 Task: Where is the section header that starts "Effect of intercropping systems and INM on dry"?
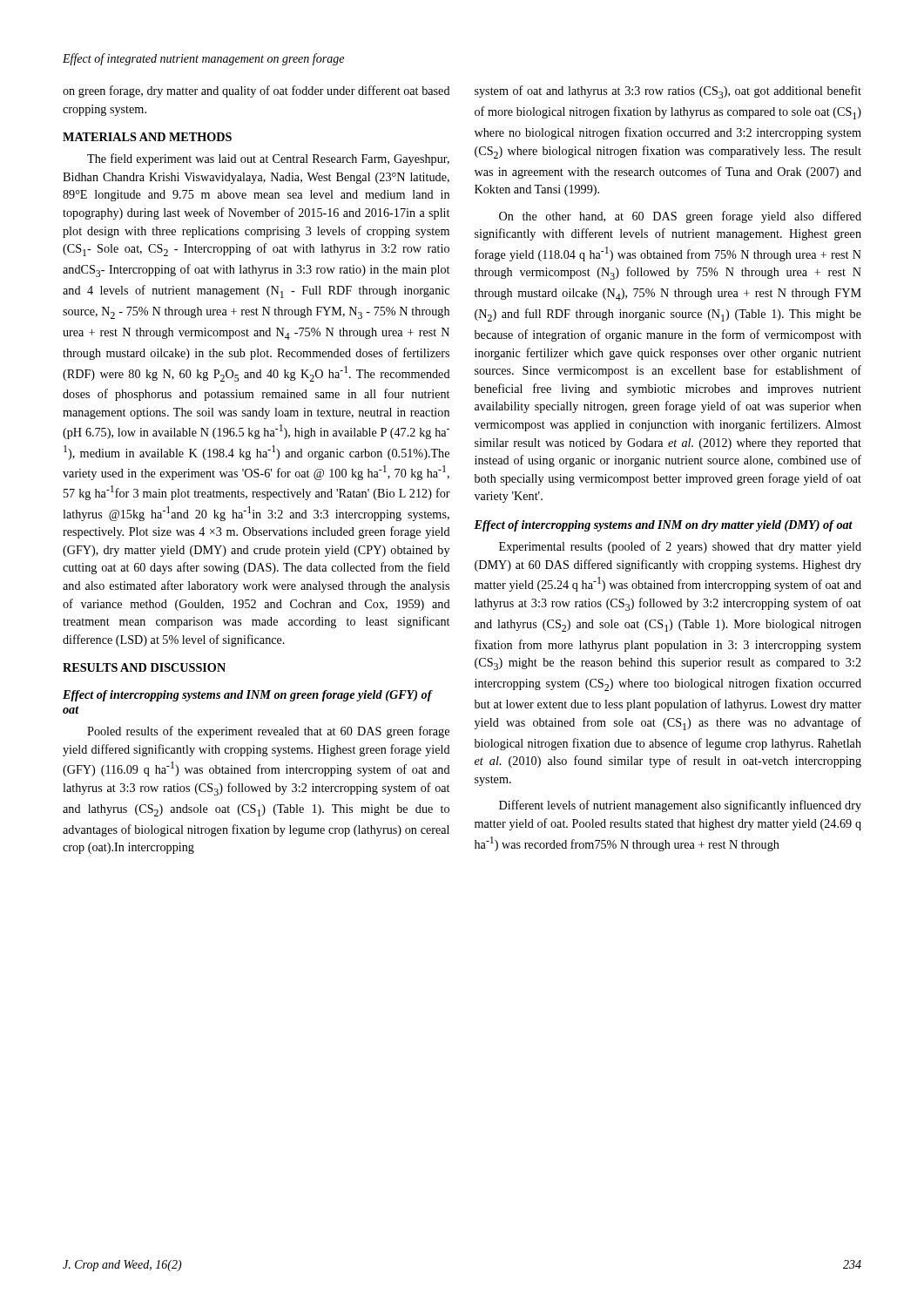point(663,525)
